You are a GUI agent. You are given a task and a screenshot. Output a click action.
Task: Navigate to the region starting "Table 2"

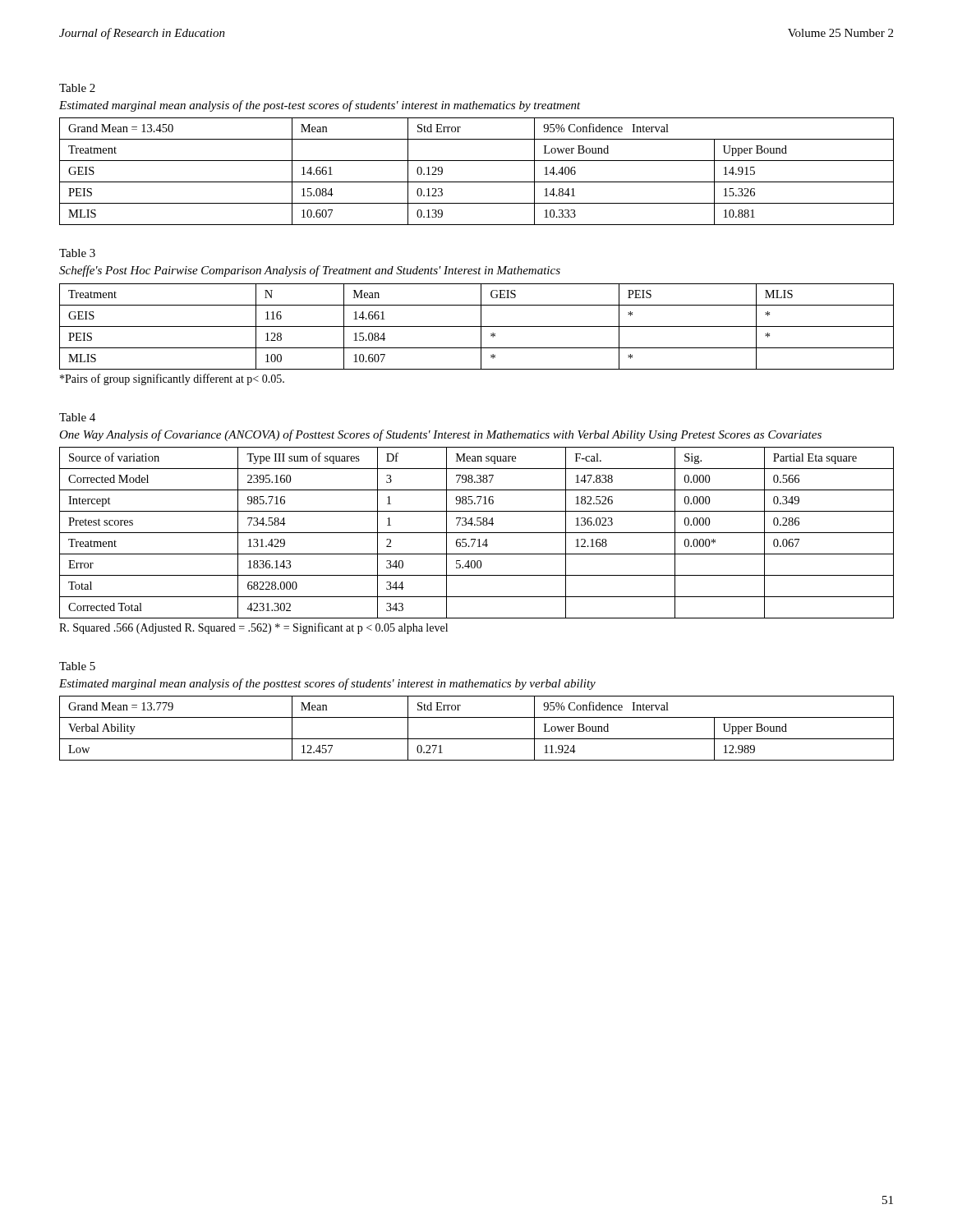[x=77, y=88]
